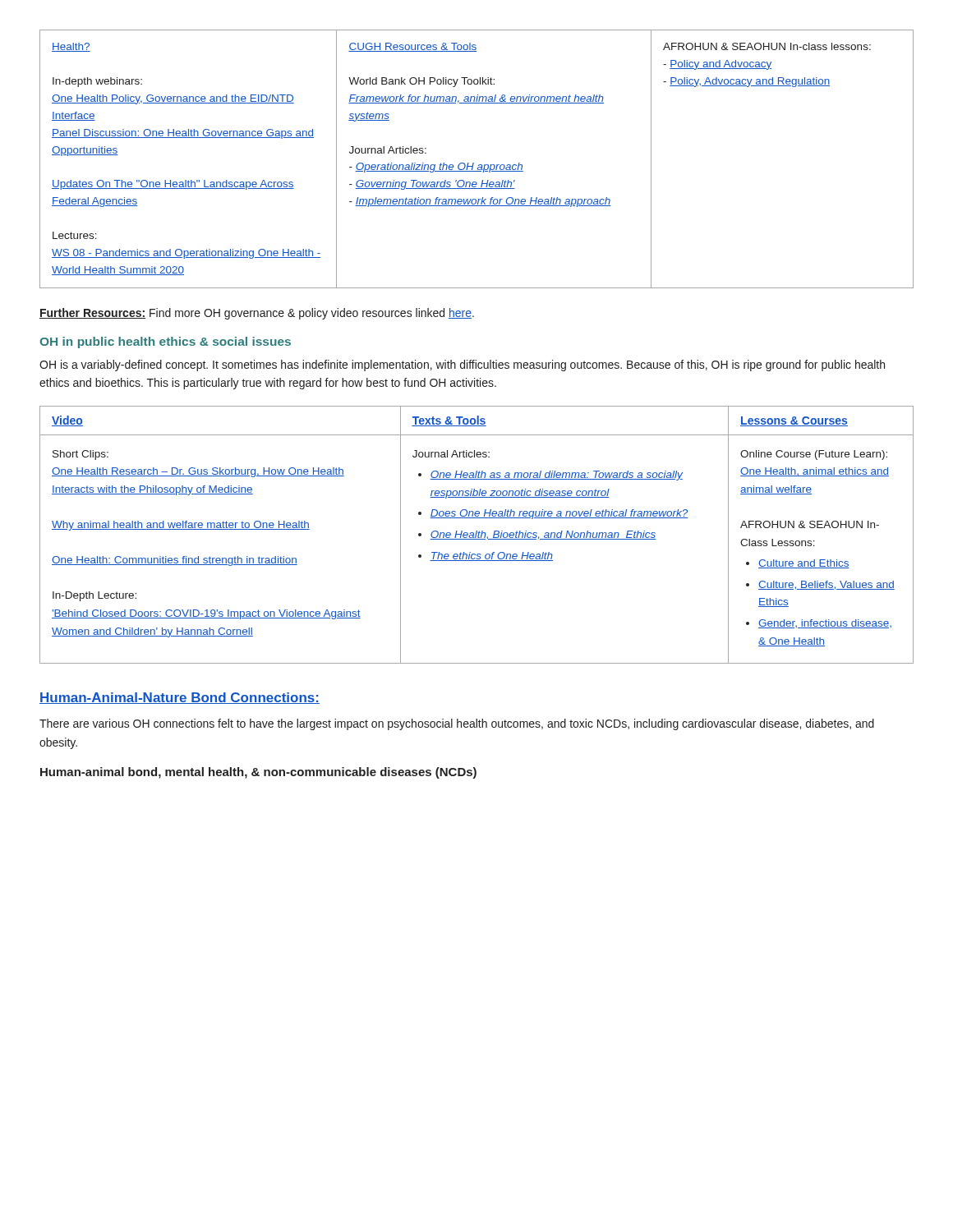The height and width of the screenshot is (1232, 953).
Task: Find the block on this page that starts "There are various OH connections felt"
Action: tap(457, 733)
